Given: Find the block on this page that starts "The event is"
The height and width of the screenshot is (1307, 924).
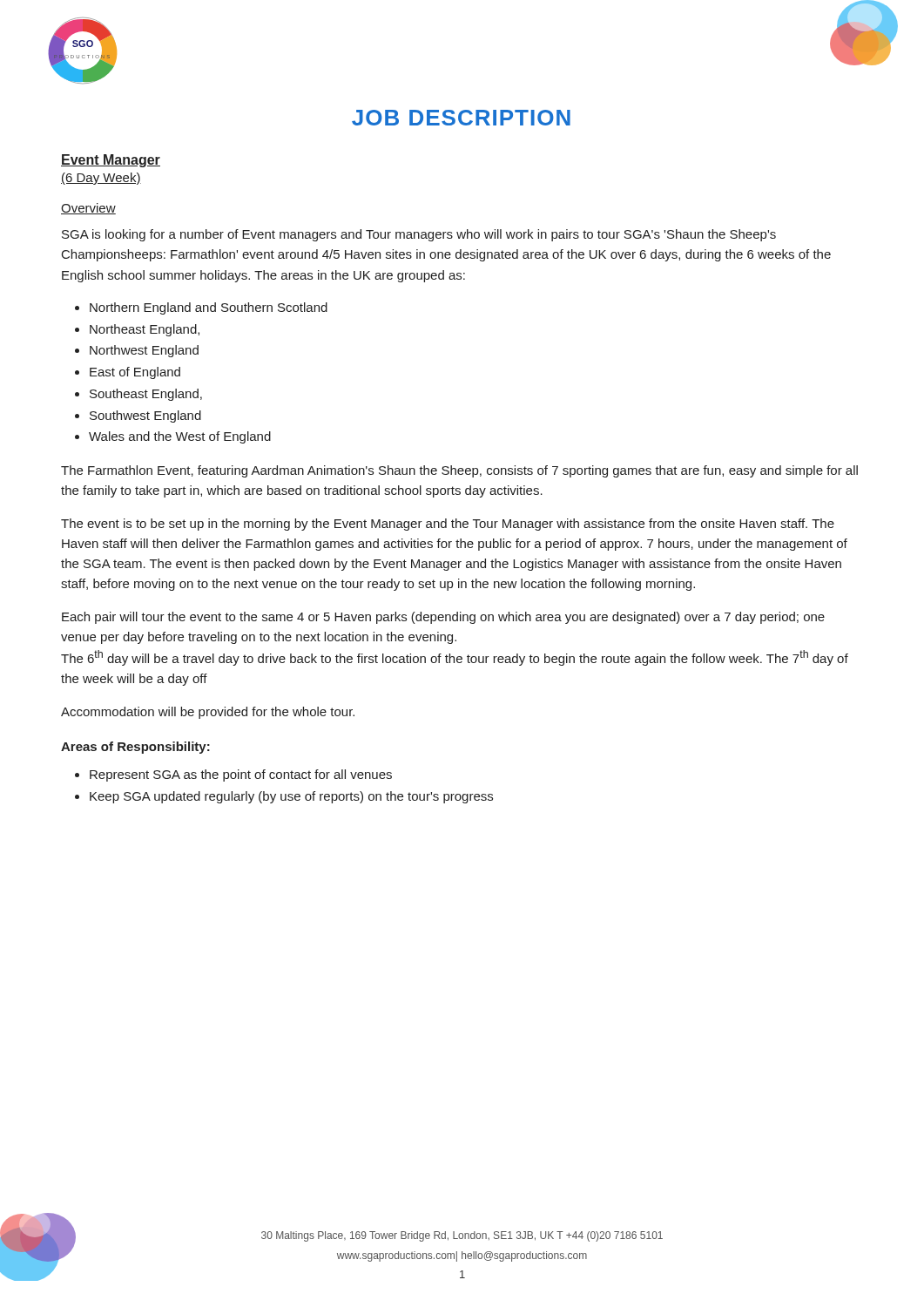Looking at the screenshot, I should coord(454,553).
